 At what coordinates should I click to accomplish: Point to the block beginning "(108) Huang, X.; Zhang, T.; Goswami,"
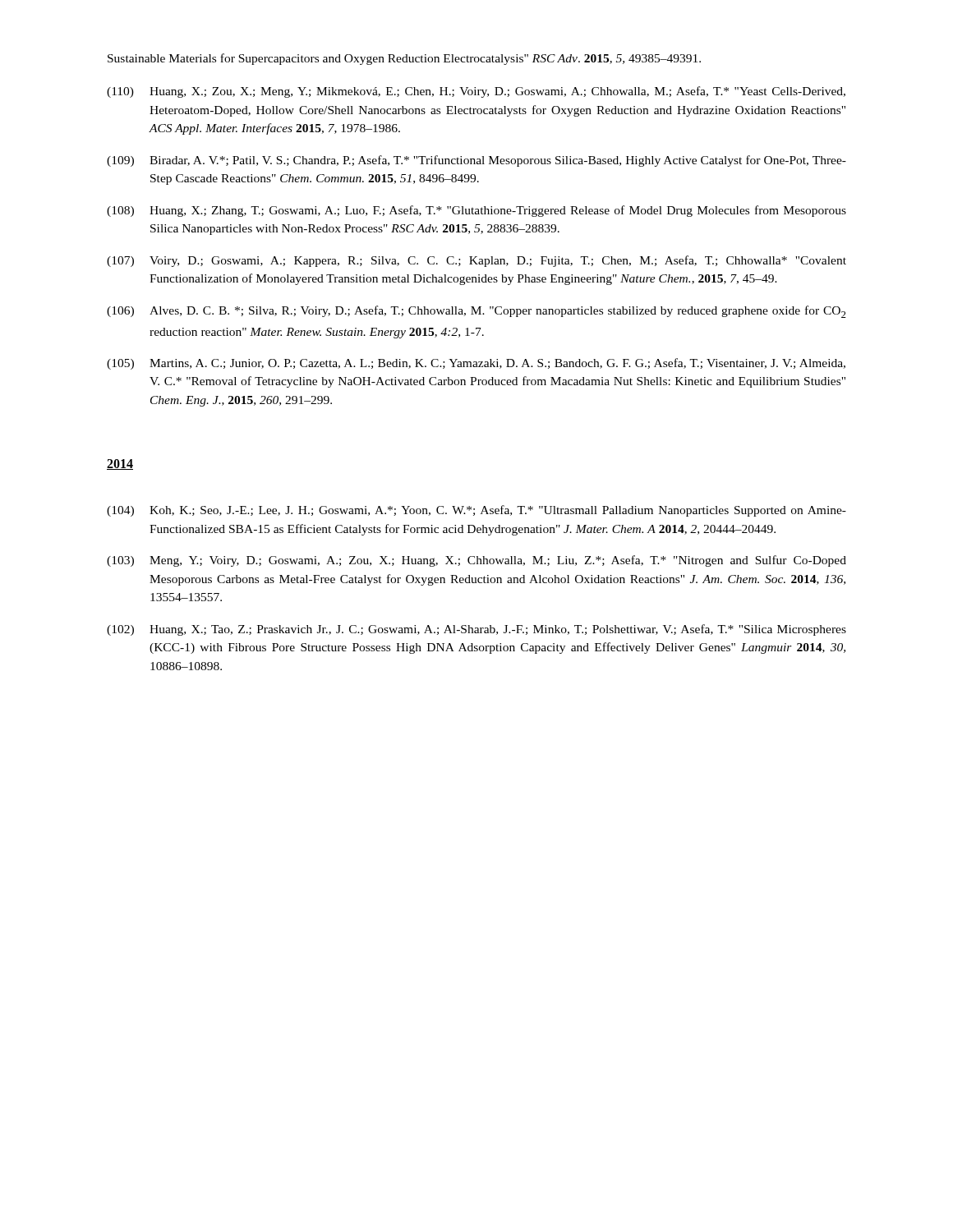click(476, 220)
